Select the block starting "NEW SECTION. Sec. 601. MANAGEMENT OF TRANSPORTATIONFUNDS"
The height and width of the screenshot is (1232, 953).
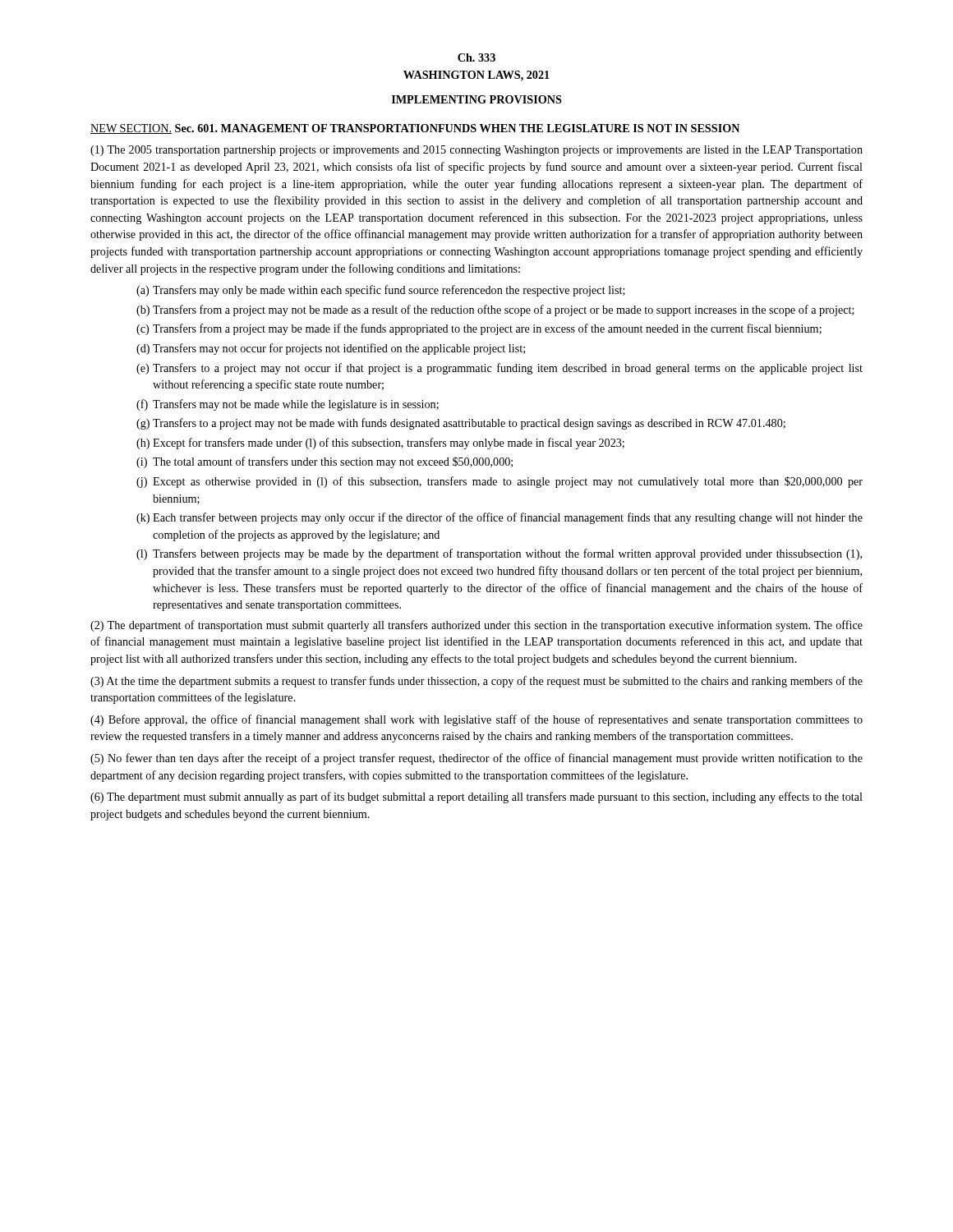tap(415, 128)
